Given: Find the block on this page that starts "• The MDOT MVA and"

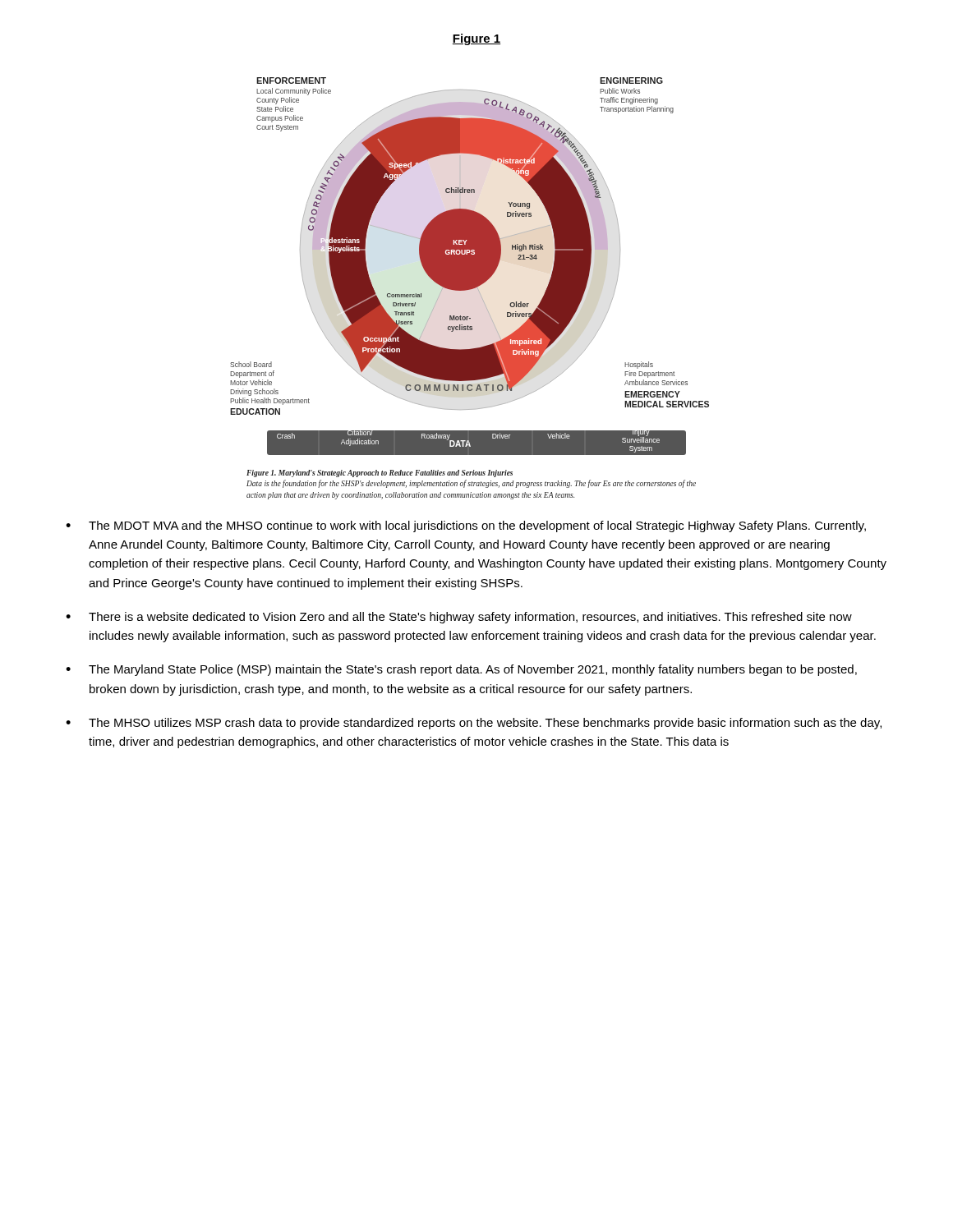Looking at the screenshot, I should 476,554.
